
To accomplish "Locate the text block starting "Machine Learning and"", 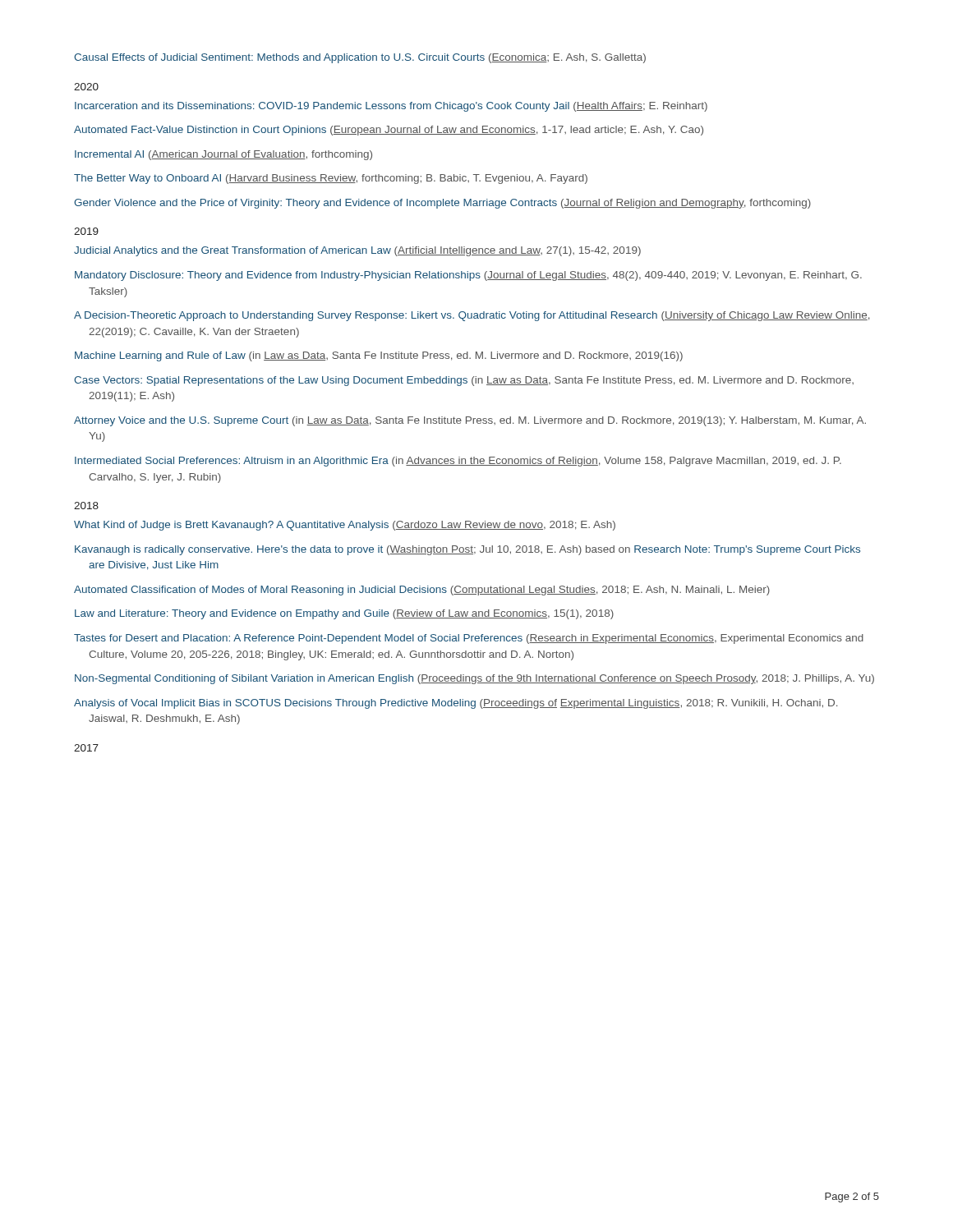I will point(378,355).
